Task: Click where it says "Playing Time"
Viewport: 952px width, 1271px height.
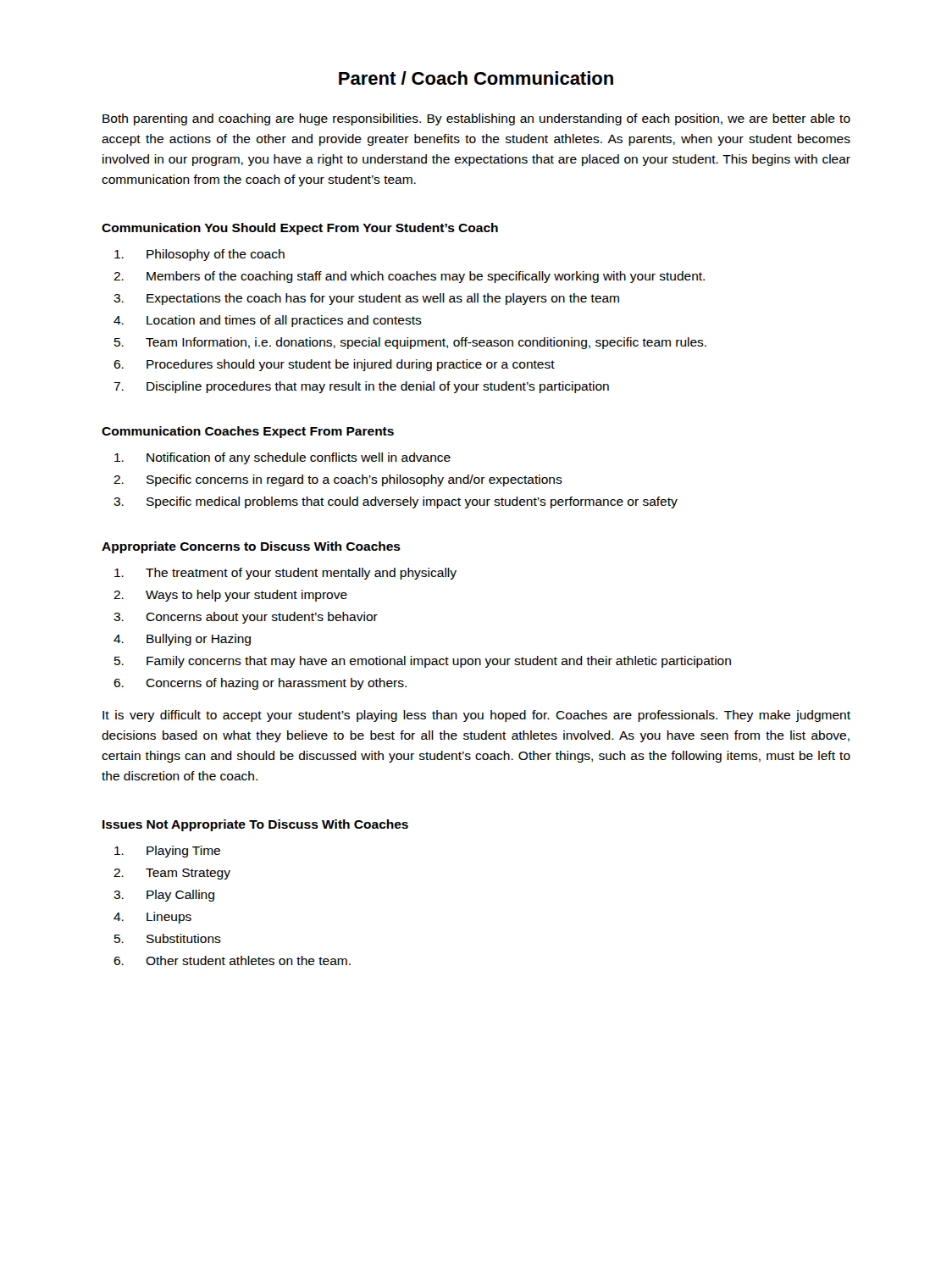Action: [x=167, y=852]
